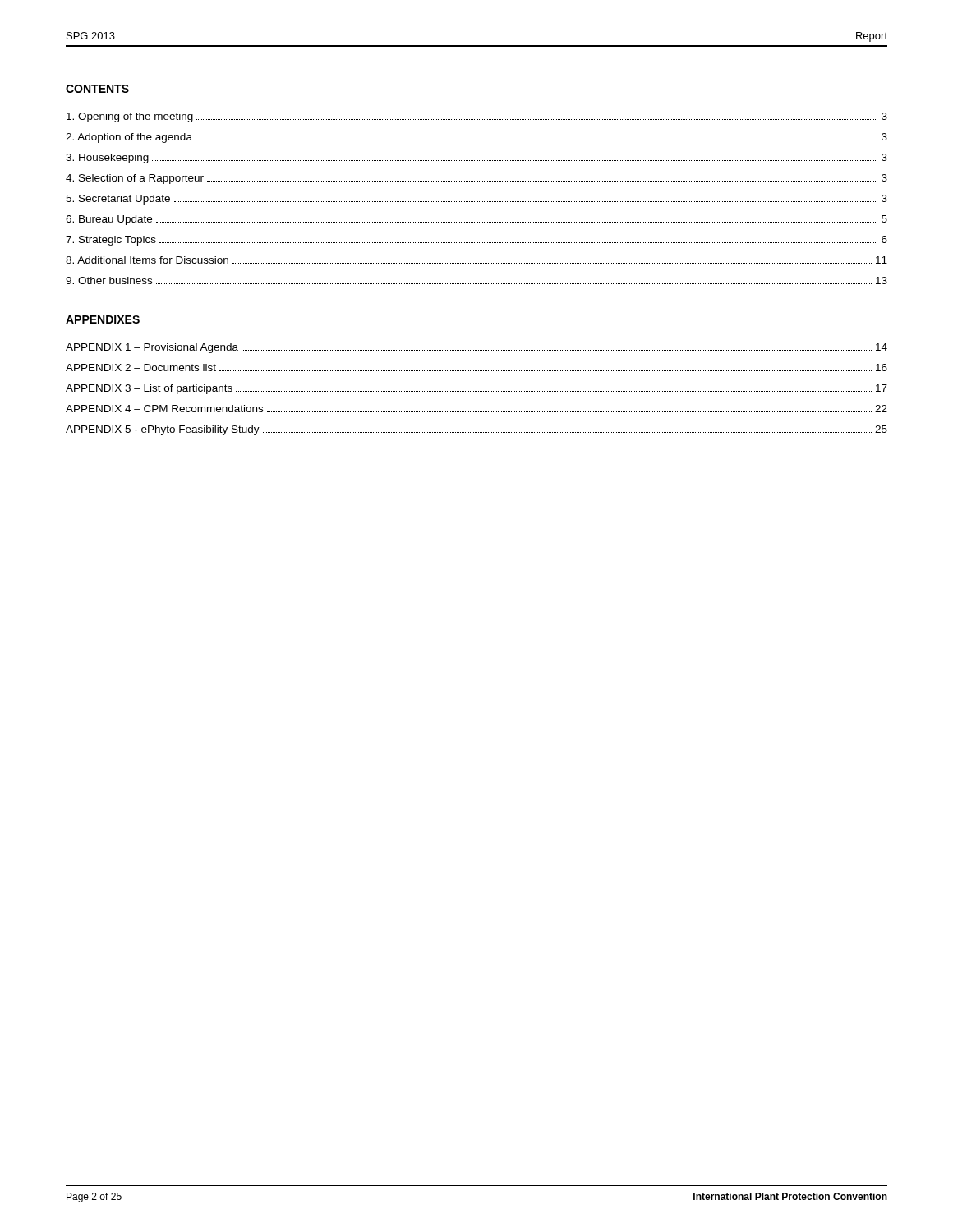Find "7. Strategic Topics 6" on this page
Viewport: 953px width, 1232px height.
click(x=476, y=239)
